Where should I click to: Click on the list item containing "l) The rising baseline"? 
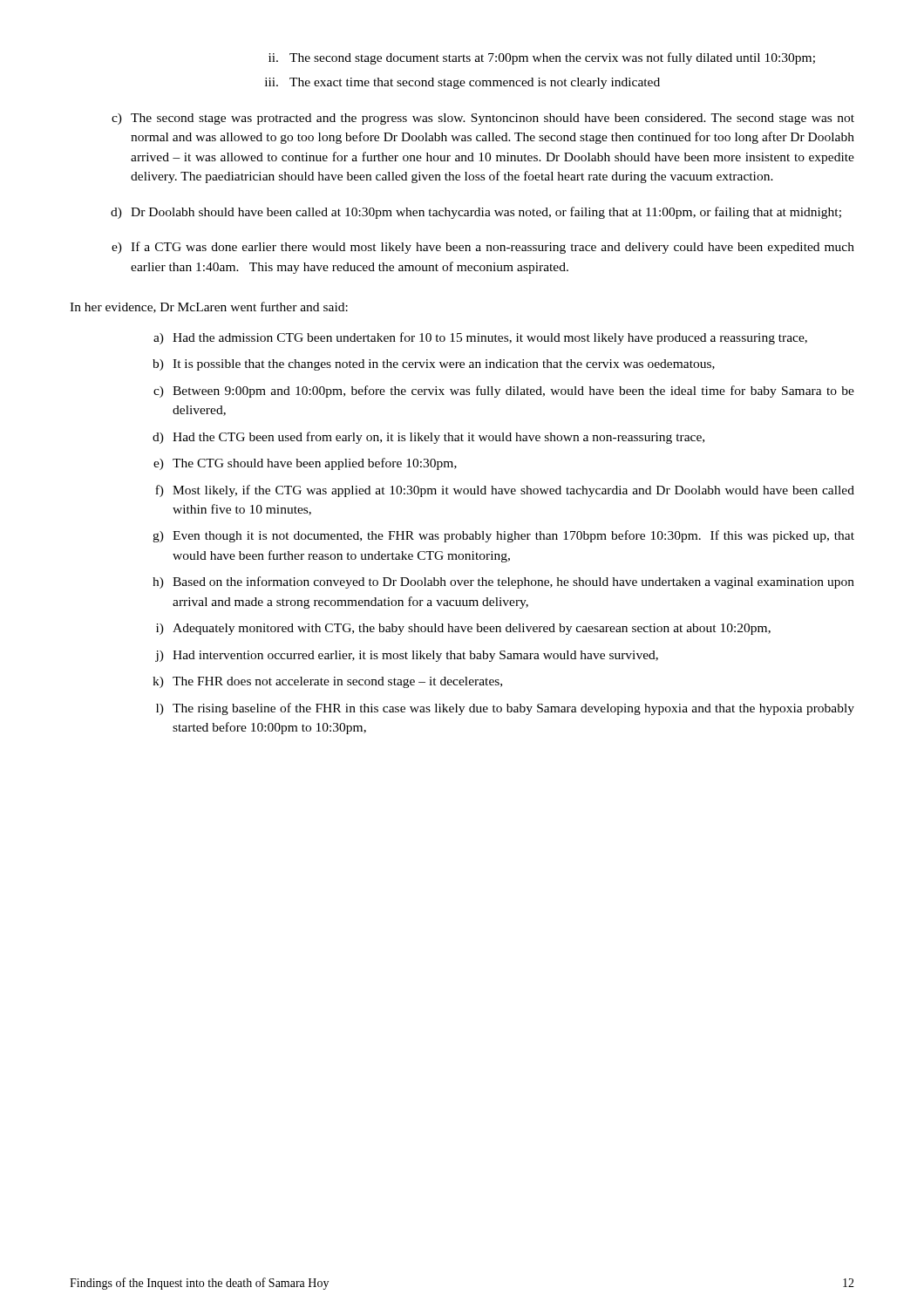coord(488,718)
